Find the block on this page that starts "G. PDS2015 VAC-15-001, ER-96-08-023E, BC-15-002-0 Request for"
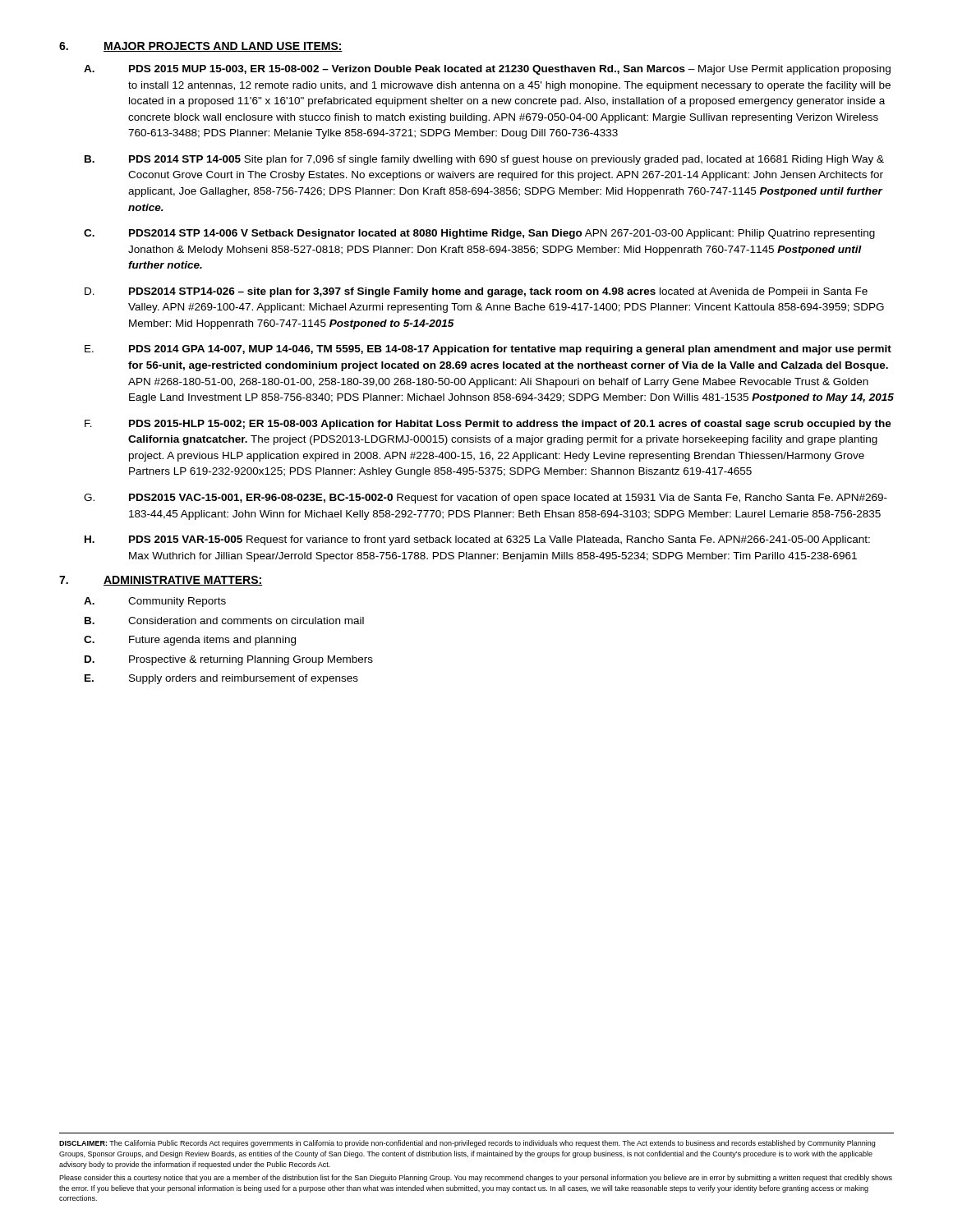The width and height of the screenshot is (953, 1232). click(476, 506)
